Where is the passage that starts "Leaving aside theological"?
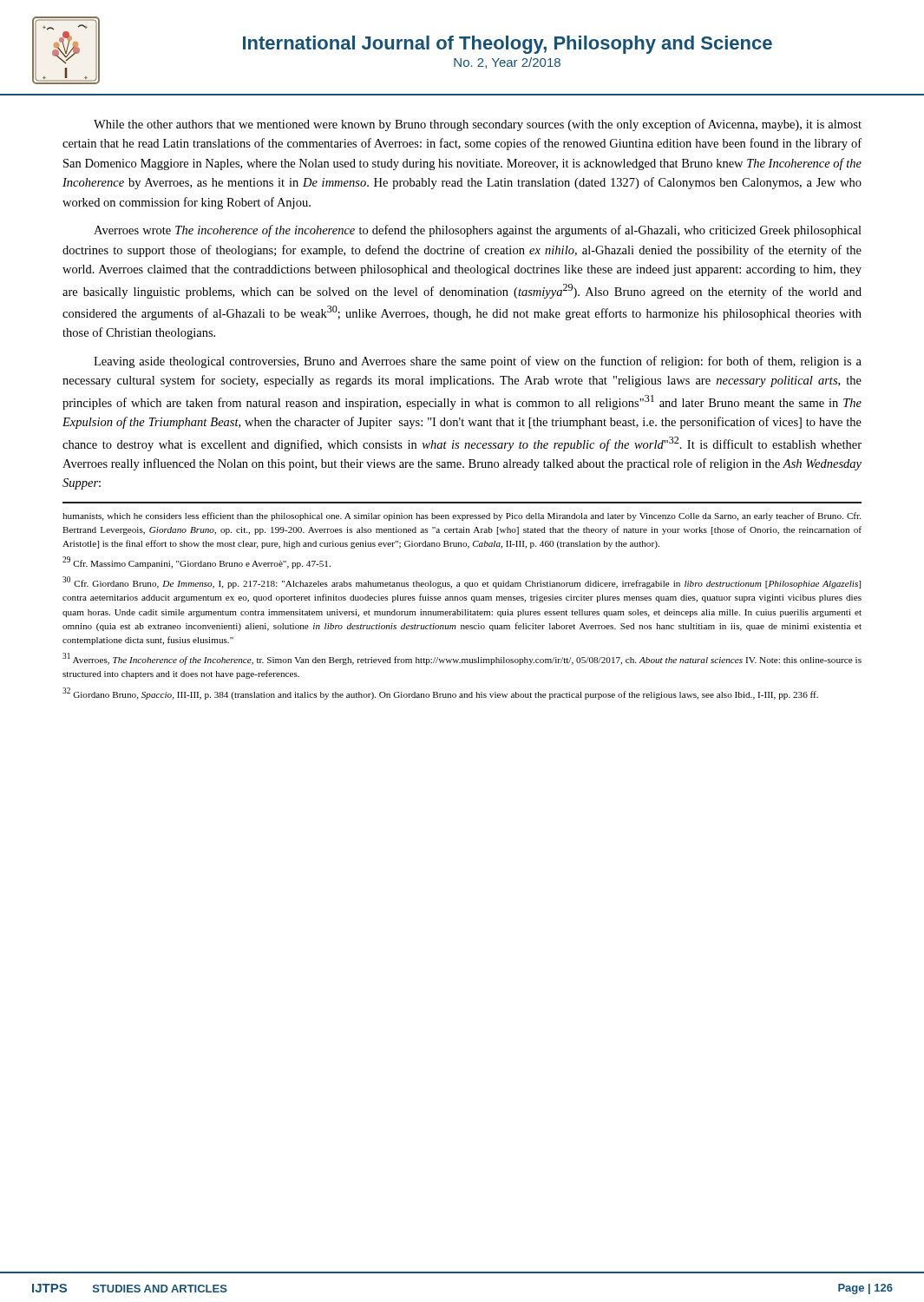The image size is (924, 1302). [462, 422]
